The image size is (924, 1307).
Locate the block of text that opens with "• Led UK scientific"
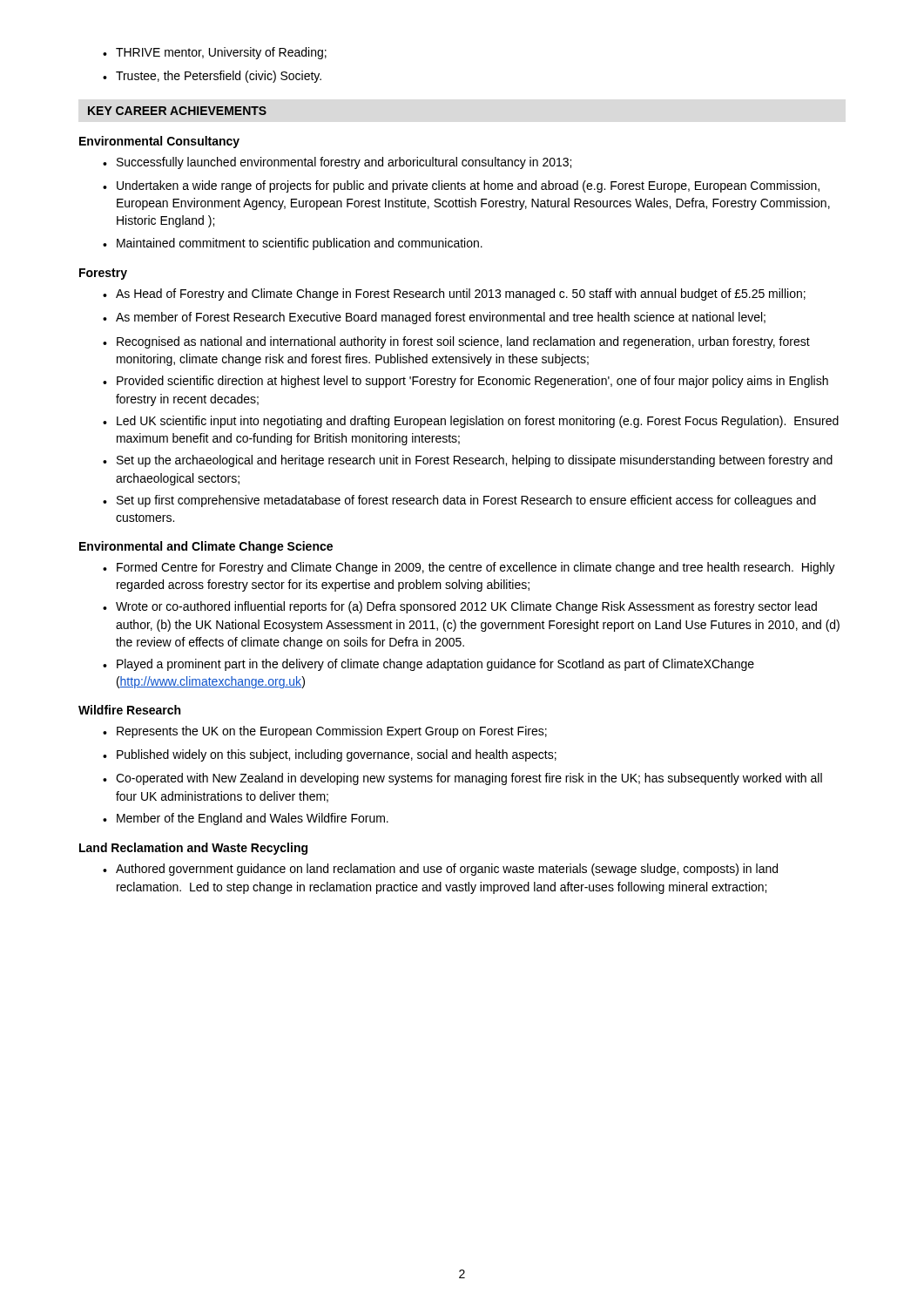click(474, 430)
